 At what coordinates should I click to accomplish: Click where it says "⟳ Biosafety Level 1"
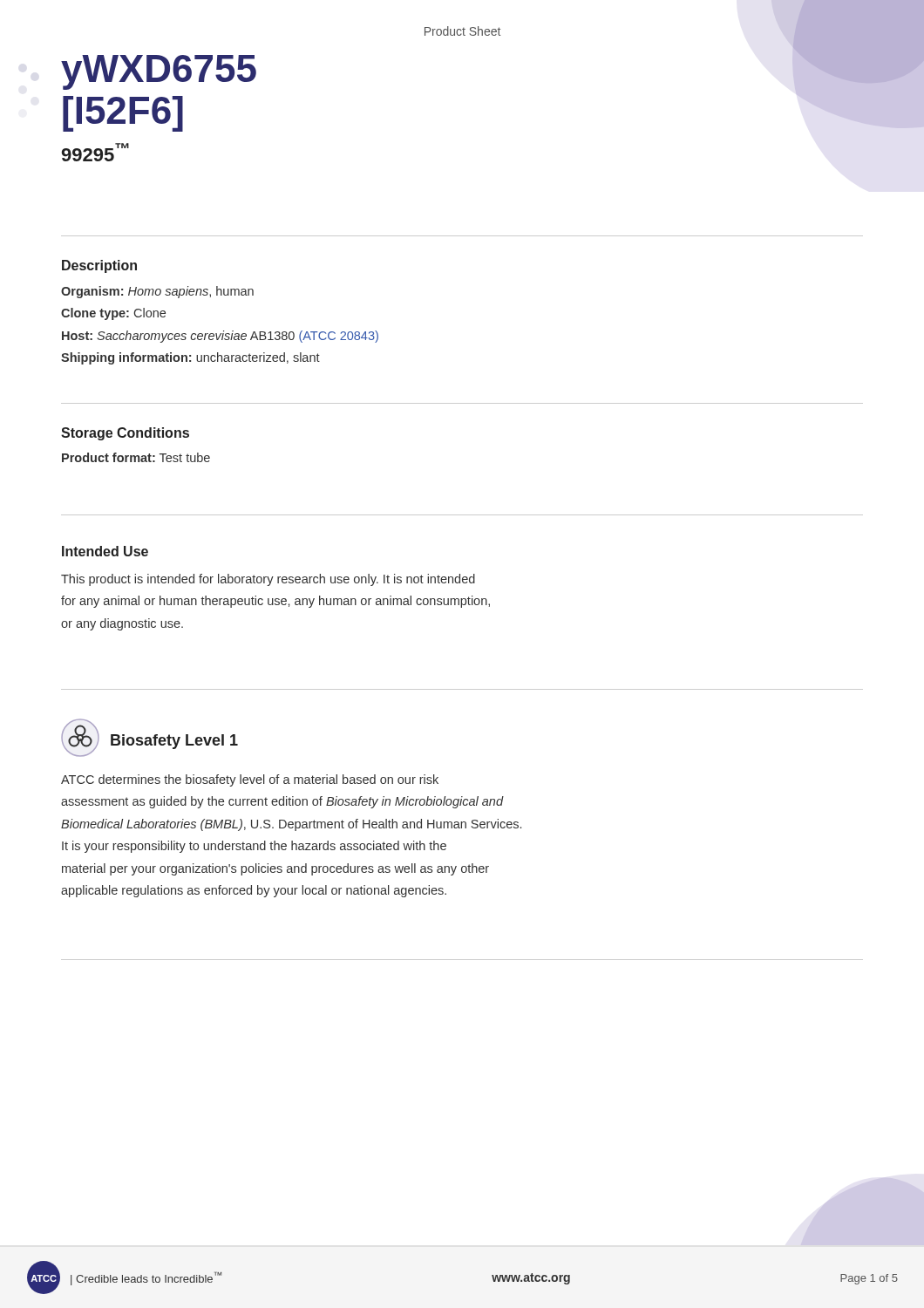pos(149,738)
